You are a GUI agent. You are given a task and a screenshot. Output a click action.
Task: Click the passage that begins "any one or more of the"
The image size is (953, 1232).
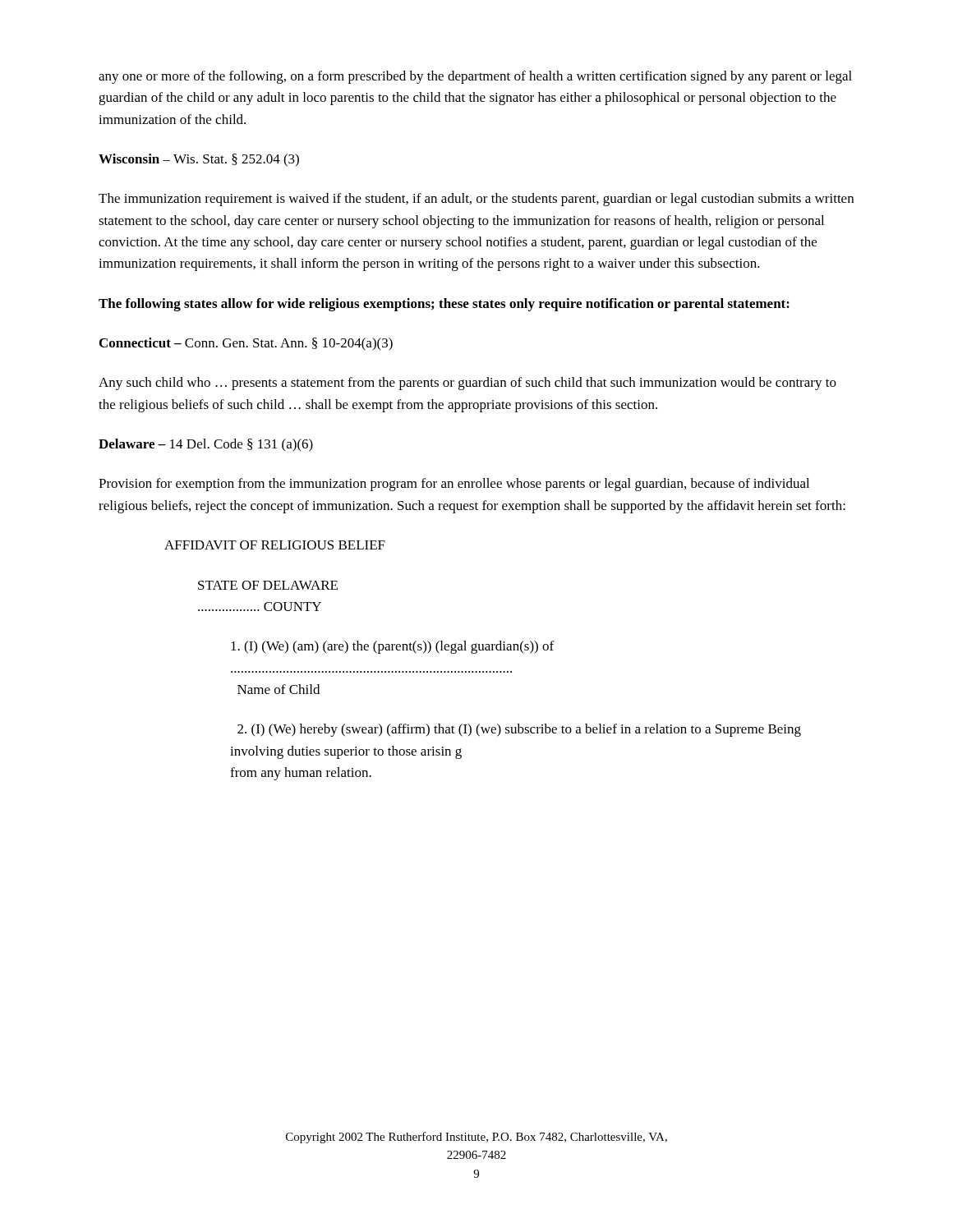(476, 98)
